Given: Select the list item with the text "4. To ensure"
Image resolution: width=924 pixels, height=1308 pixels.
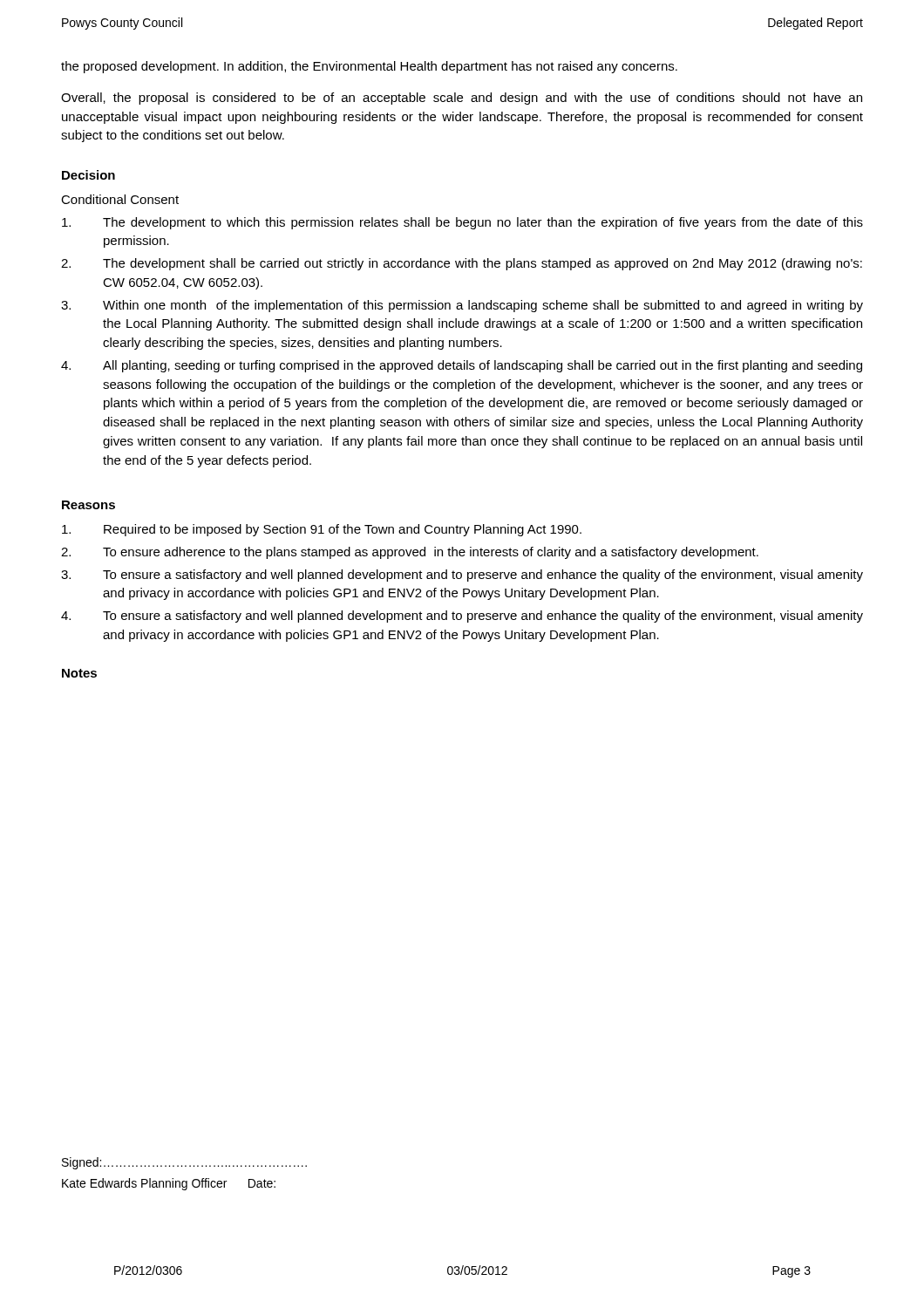Looking at the screenshot, I should click(x=462, y=625).
